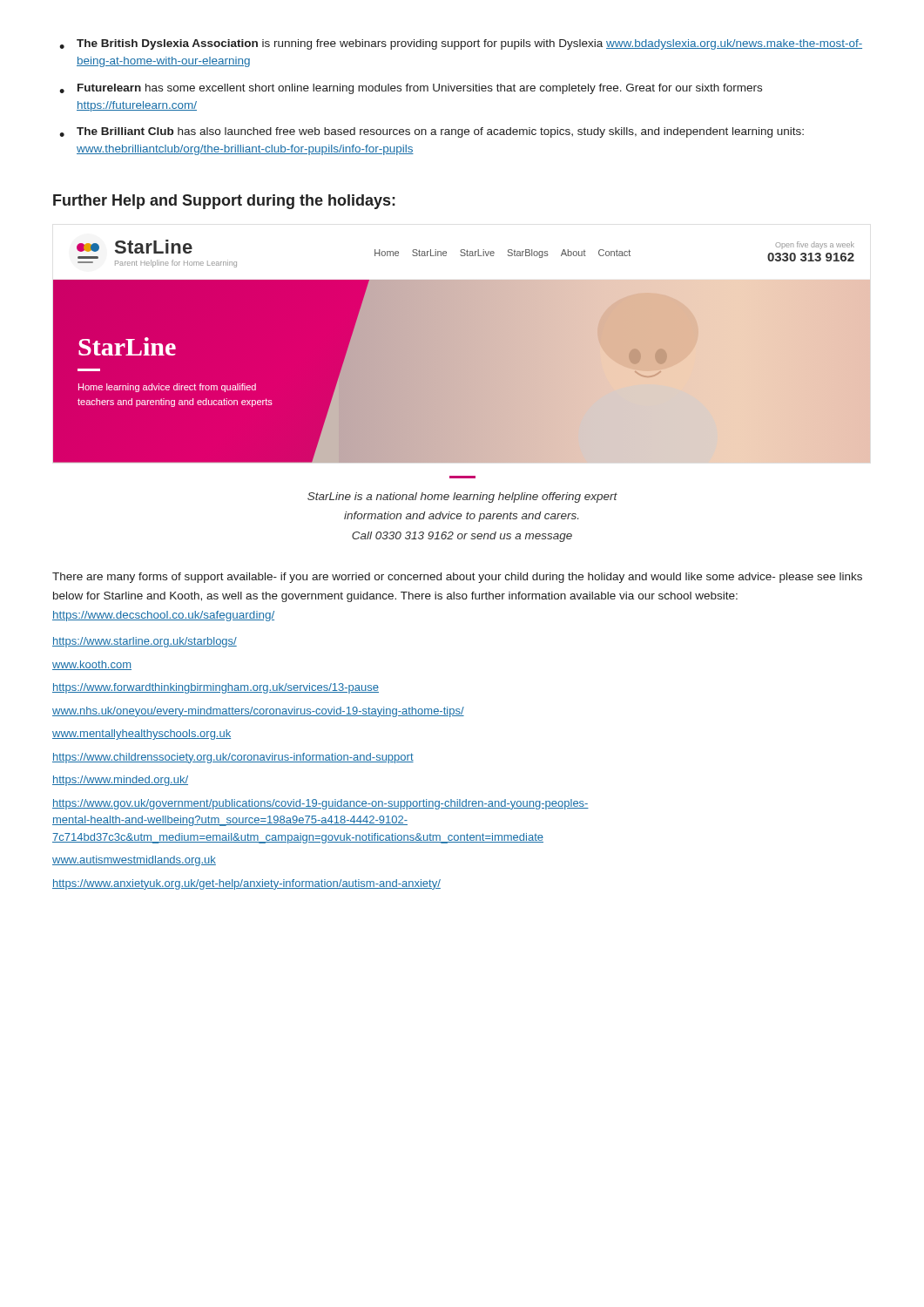Point to the element starting "• The Brilliant Club has also"

point(432,140)
